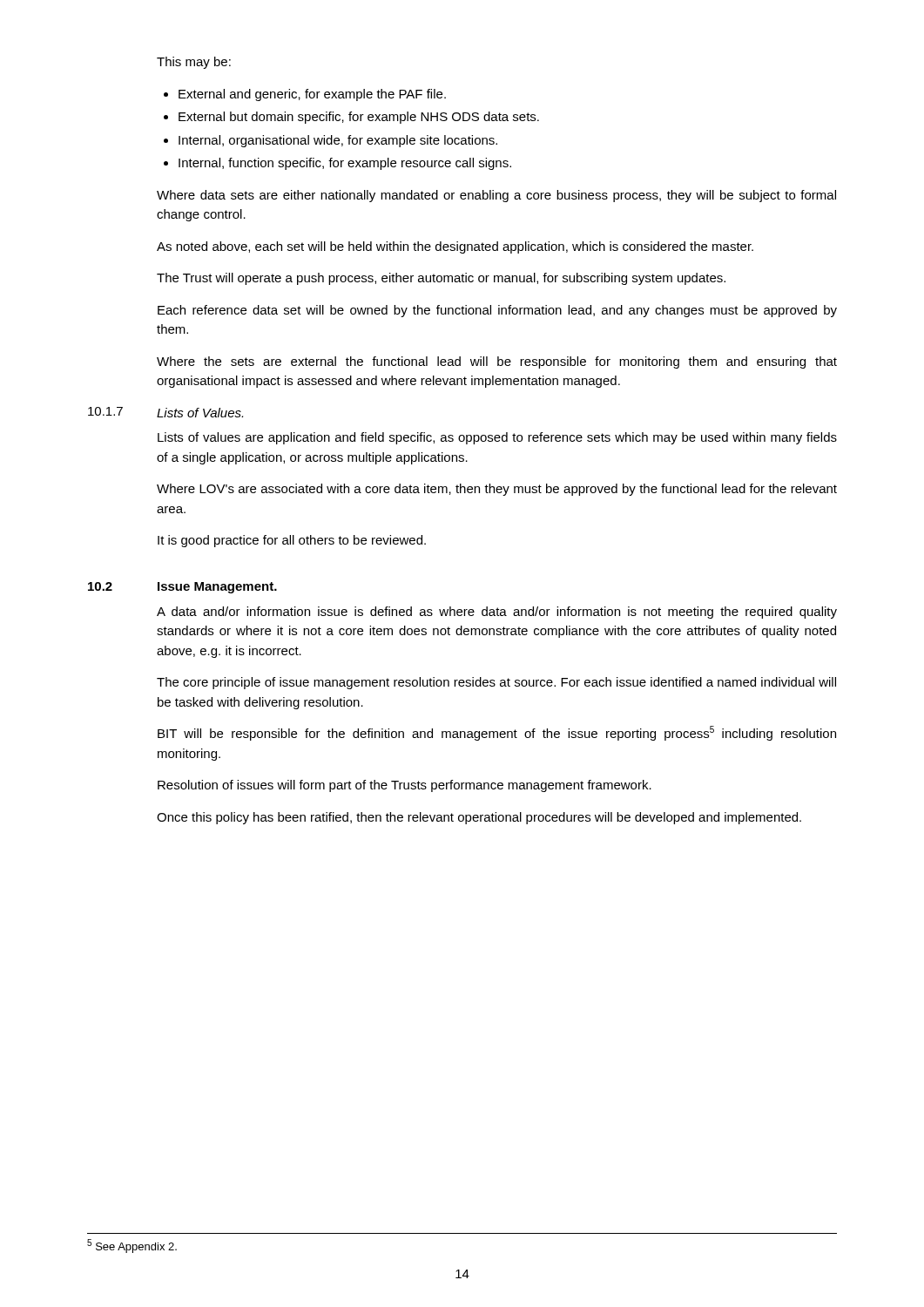Click on the text block starting "Issue Management."
Screen dimensions: 1307x924
(217, 586)
